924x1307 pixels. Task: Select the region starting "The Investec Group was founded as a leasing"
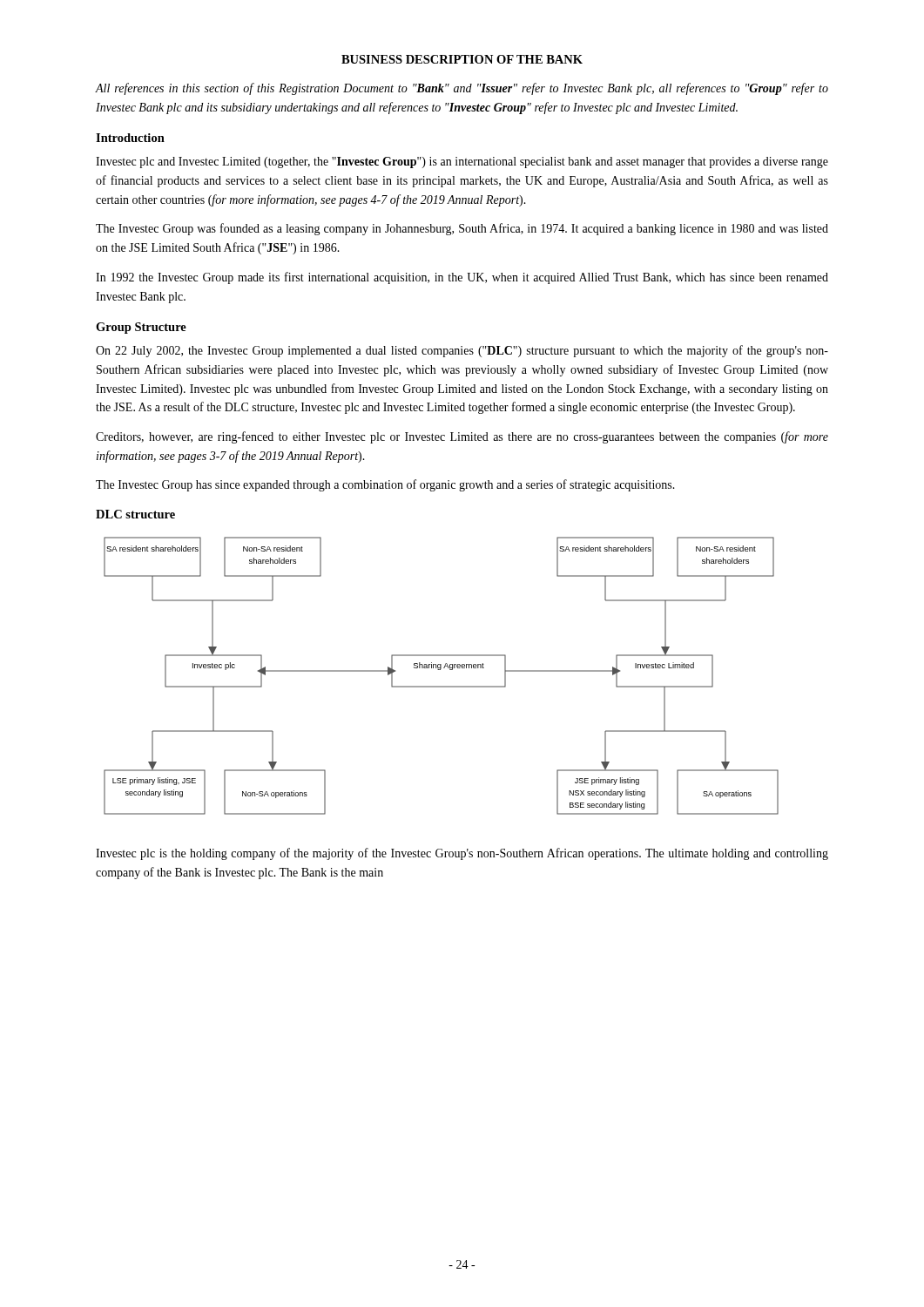pyautogui.click(x=462, y=239)
